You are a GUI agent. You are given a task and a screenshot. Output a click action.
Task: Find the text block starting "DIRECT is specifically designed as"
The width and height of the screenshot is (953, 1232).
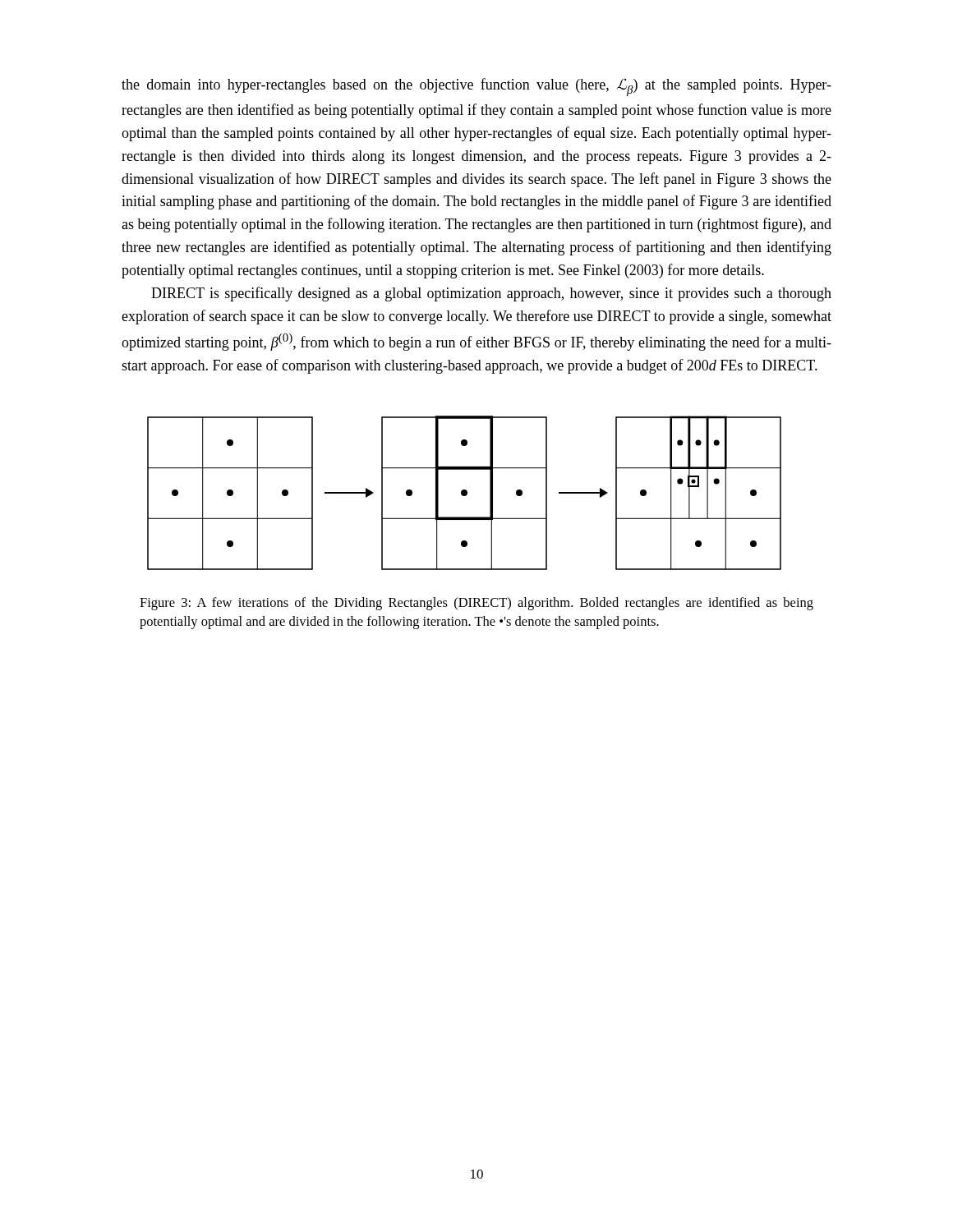(x=476, y=329)
